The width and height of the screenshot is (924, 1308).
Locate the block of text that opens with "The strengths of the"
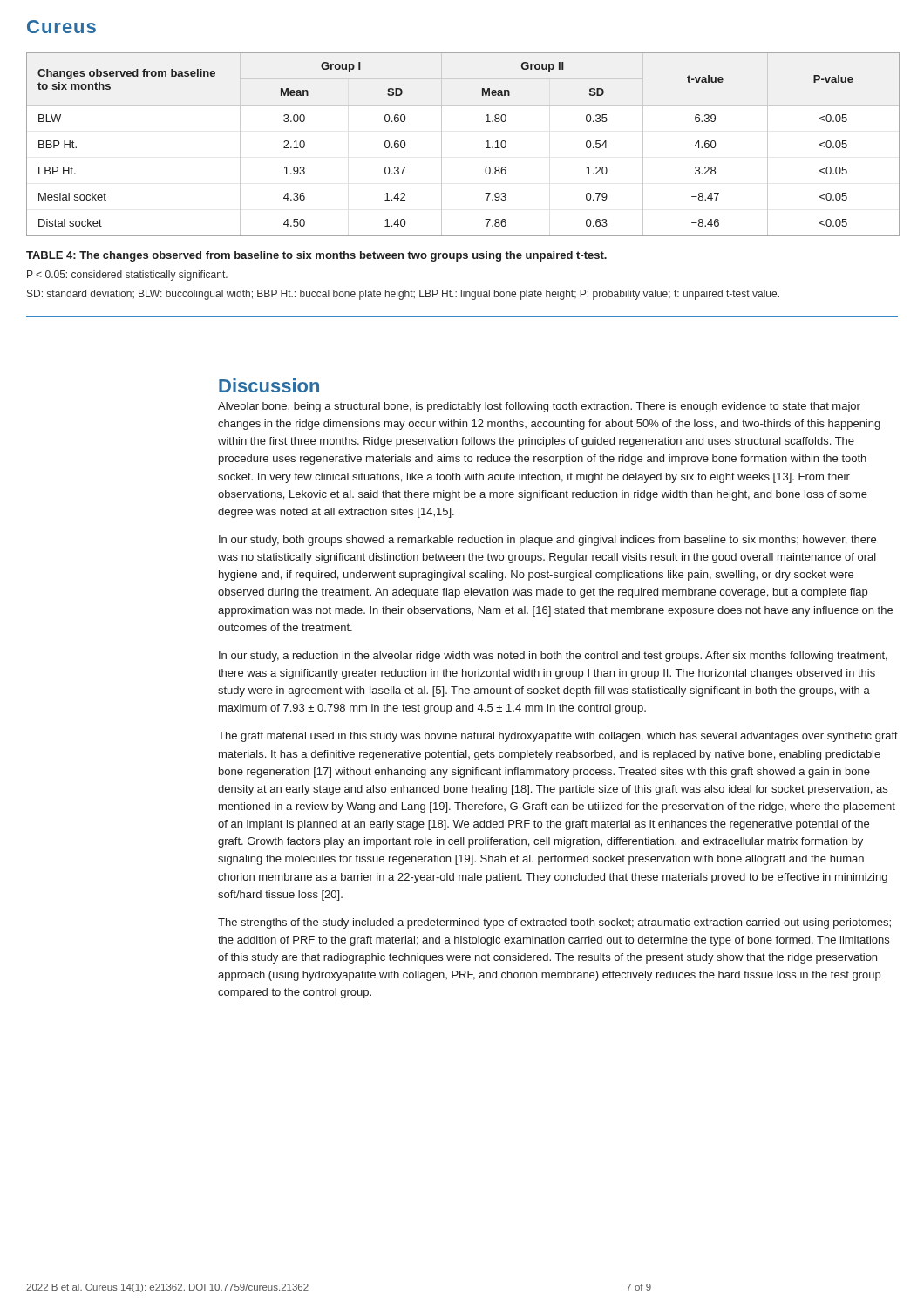coord(555,957)
